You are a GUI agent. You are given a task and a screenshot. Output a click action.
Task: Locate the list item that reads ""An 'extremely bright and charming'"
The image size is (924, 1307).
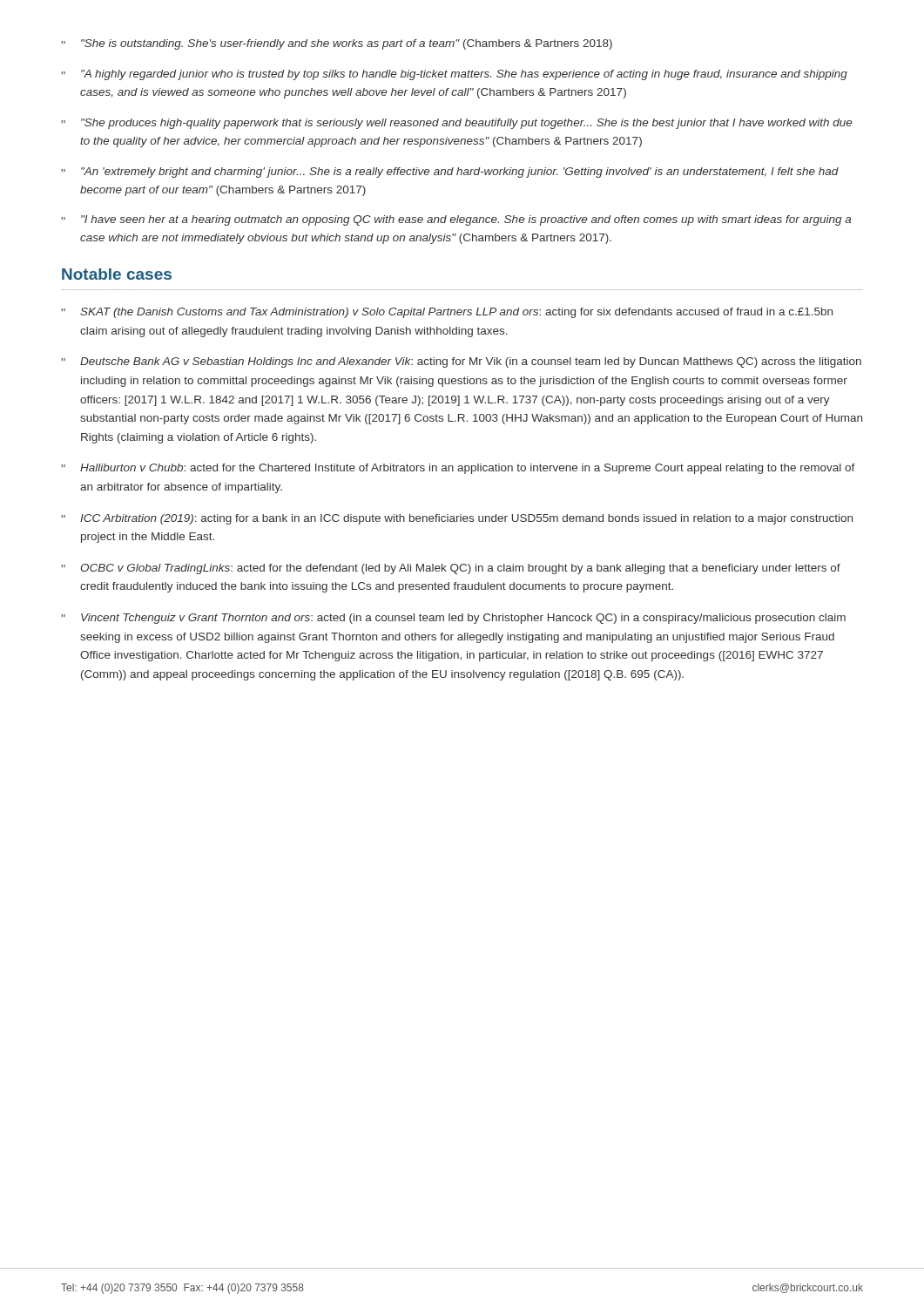click(459, 180)
